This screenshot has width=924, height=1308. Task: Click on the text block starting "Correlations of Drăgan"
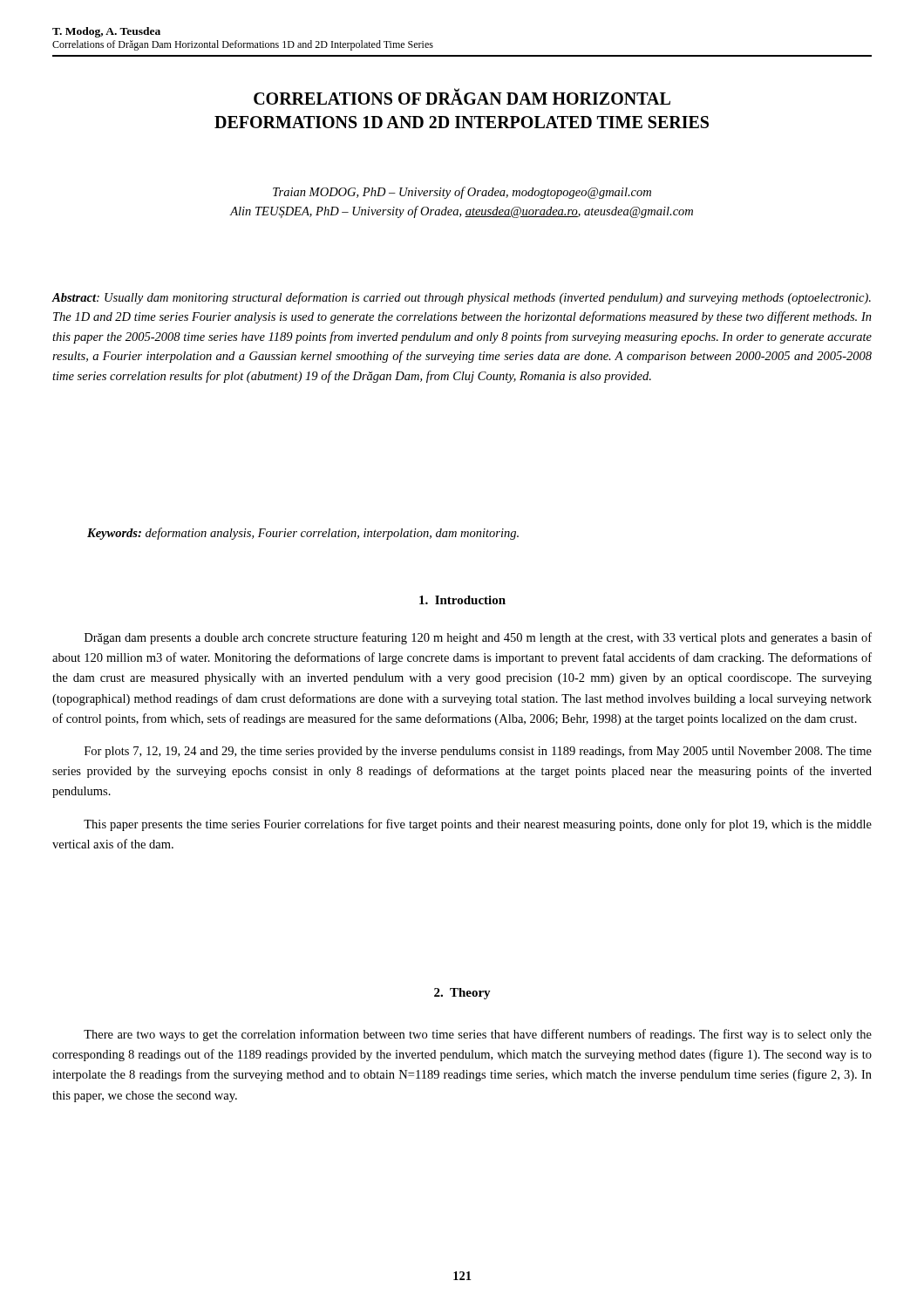(462, 111)
